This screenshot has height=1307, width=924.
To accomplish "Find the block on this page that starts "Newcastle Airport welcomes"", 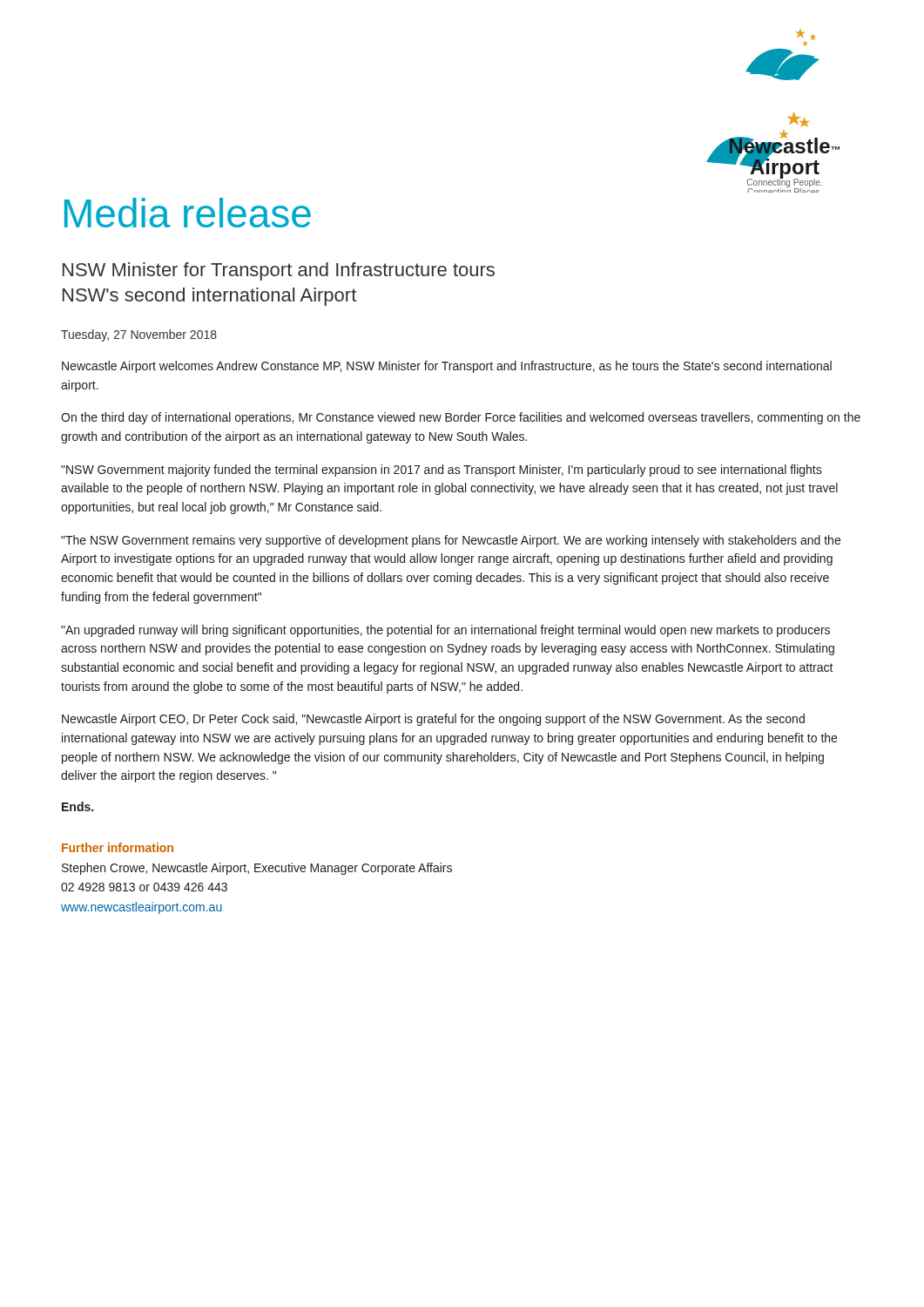I will [x=462, y=376].
